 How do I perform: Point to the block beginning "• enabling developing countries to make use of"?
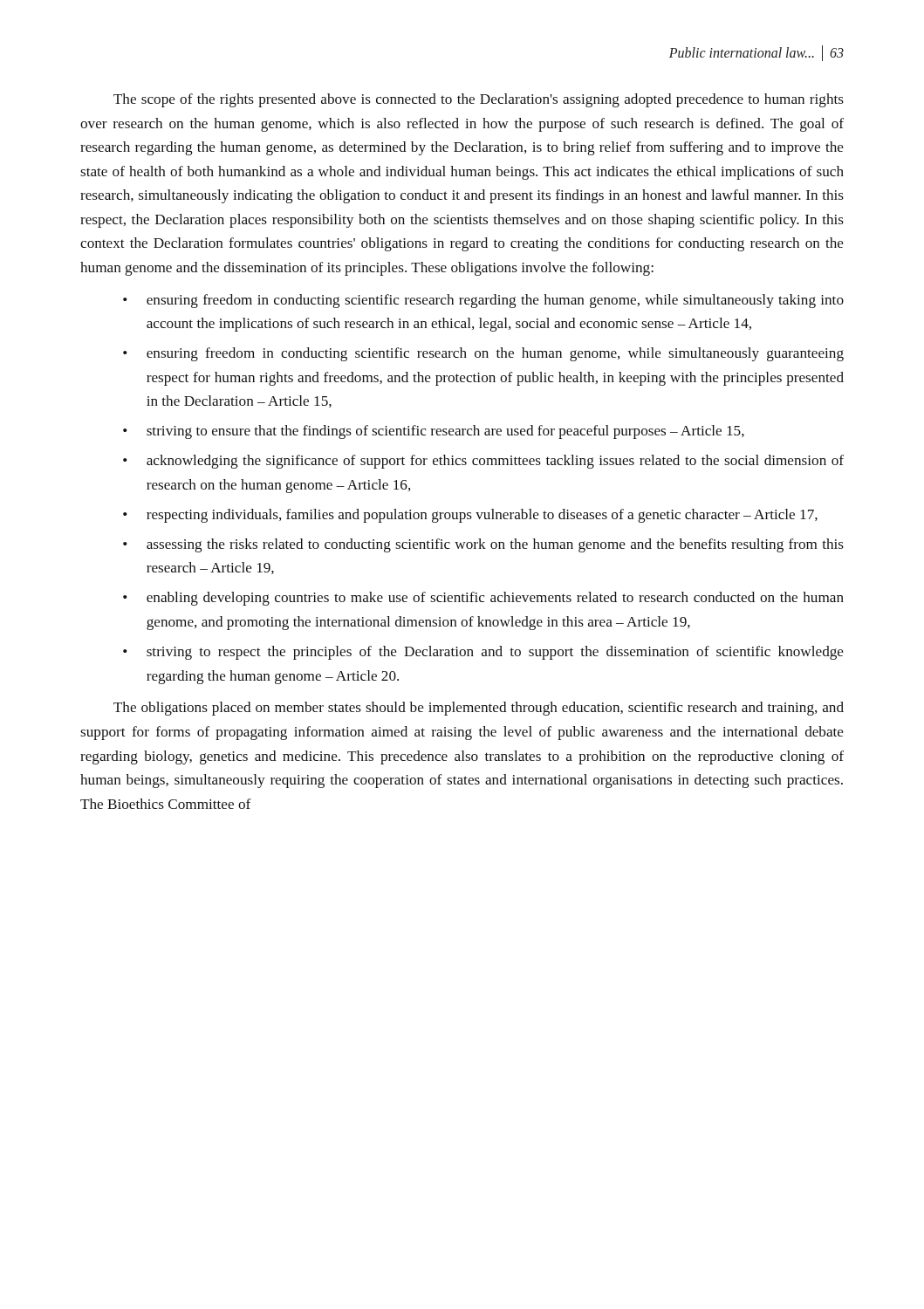click(483, 610)
